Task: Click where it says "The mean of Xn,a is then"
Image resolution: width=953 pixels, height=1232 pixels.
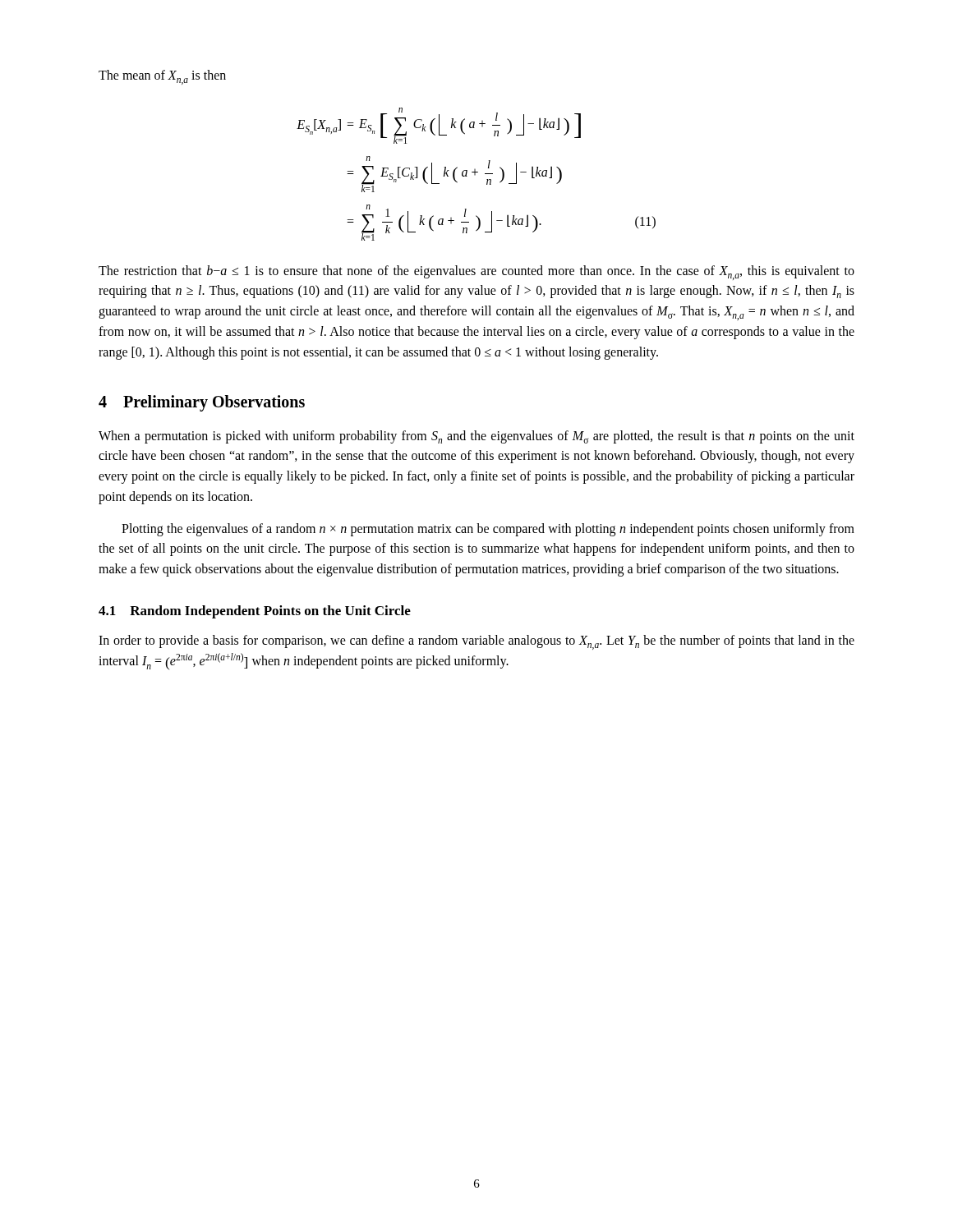Action: coord(162,76)
